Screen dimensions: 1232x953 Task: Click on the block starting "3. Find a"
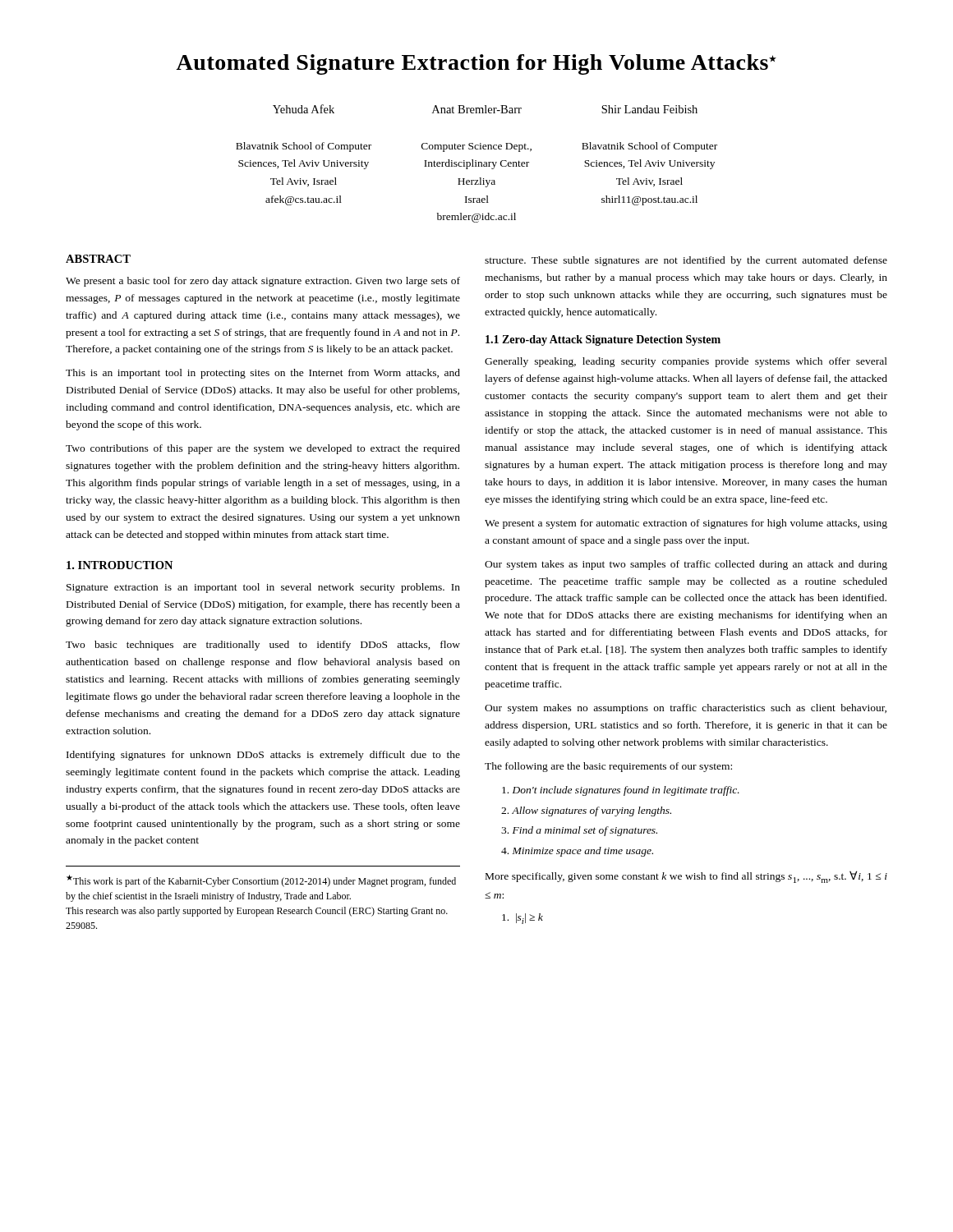(x=580, y=830)
